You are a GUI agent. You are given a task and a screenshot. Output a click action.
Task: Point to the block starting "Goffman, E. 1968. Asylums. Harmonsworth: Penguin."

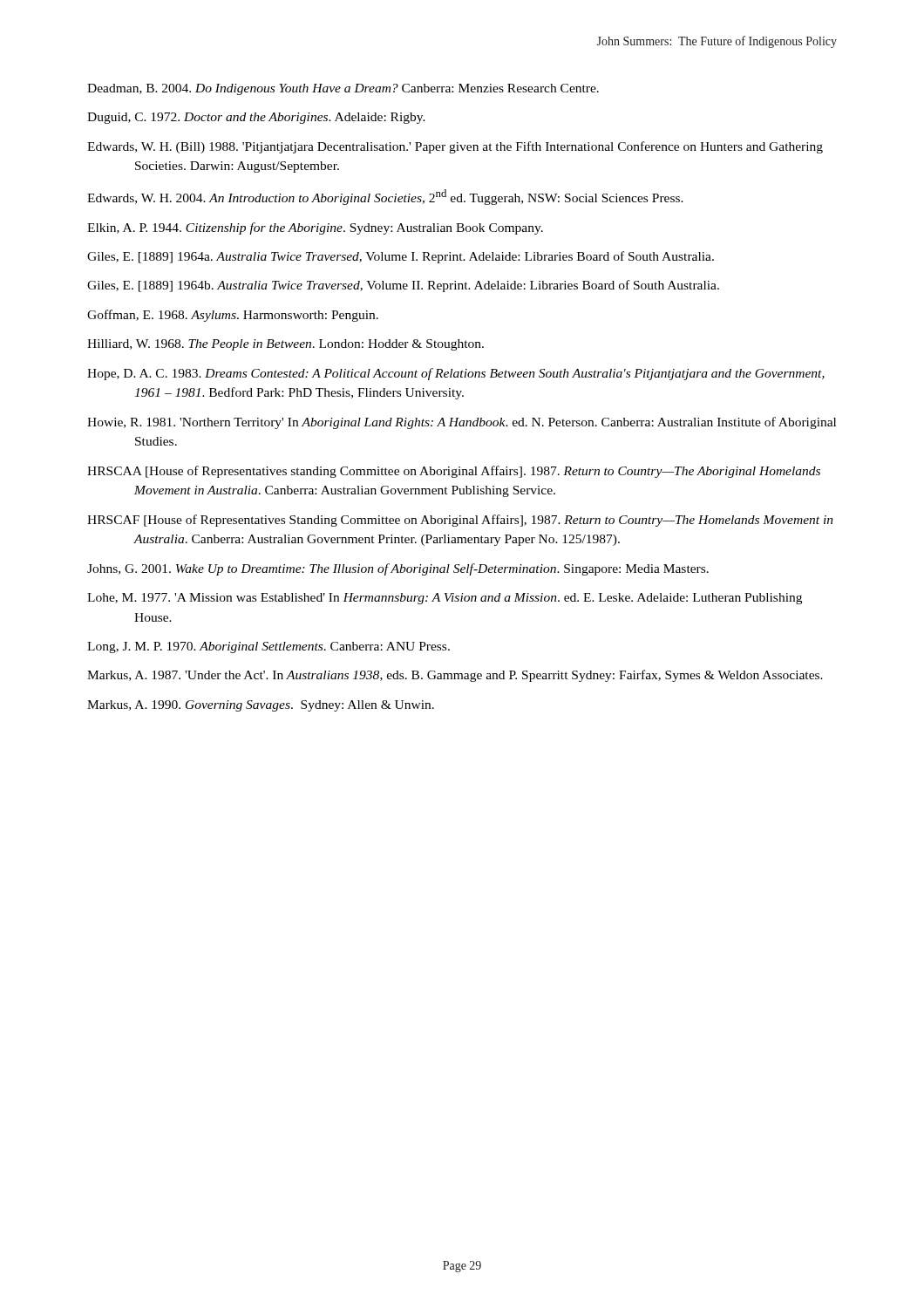coord(233,314)
